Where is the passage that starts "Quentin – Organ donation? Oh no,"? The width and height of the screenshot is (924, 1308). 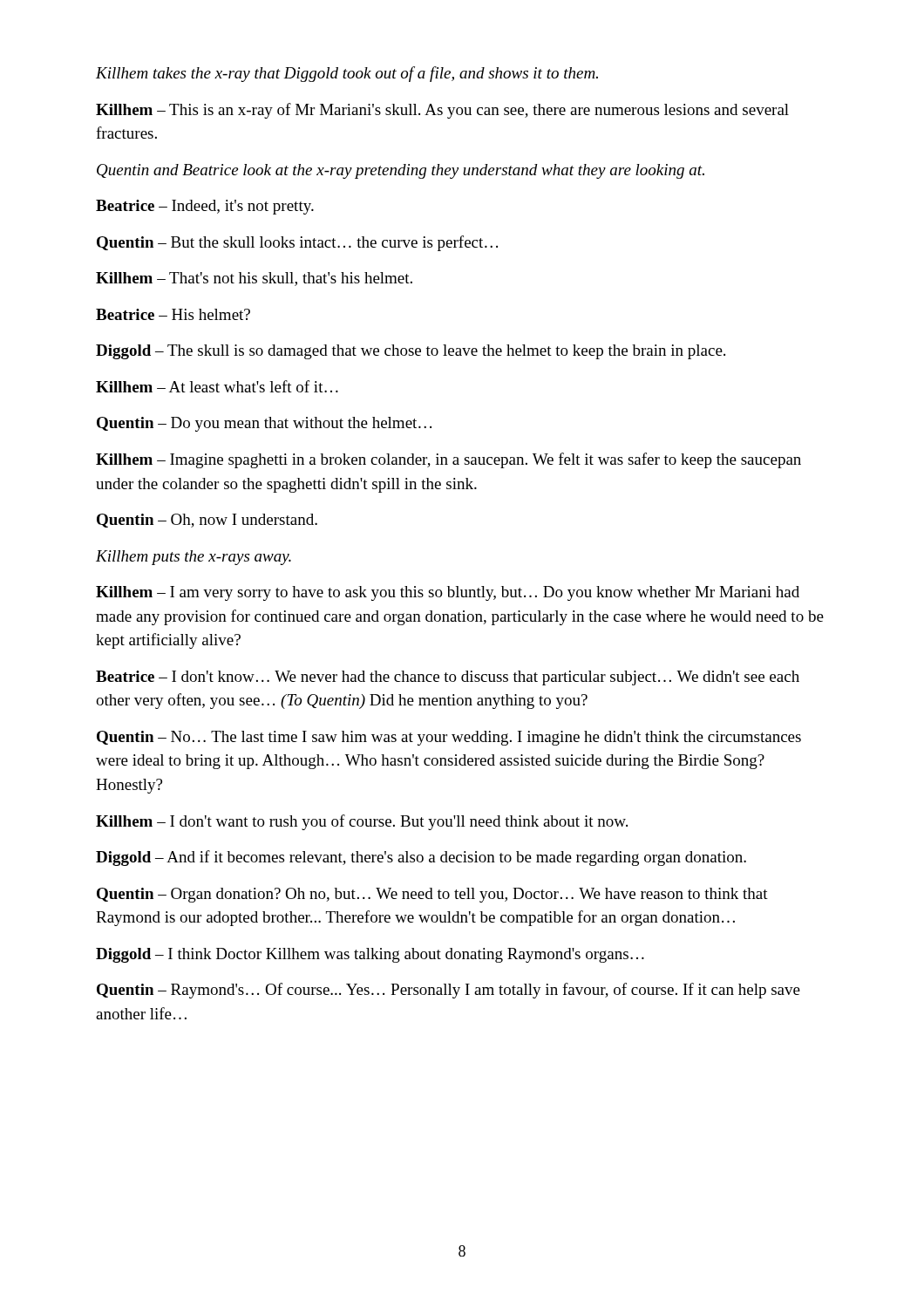coord(432,905)
